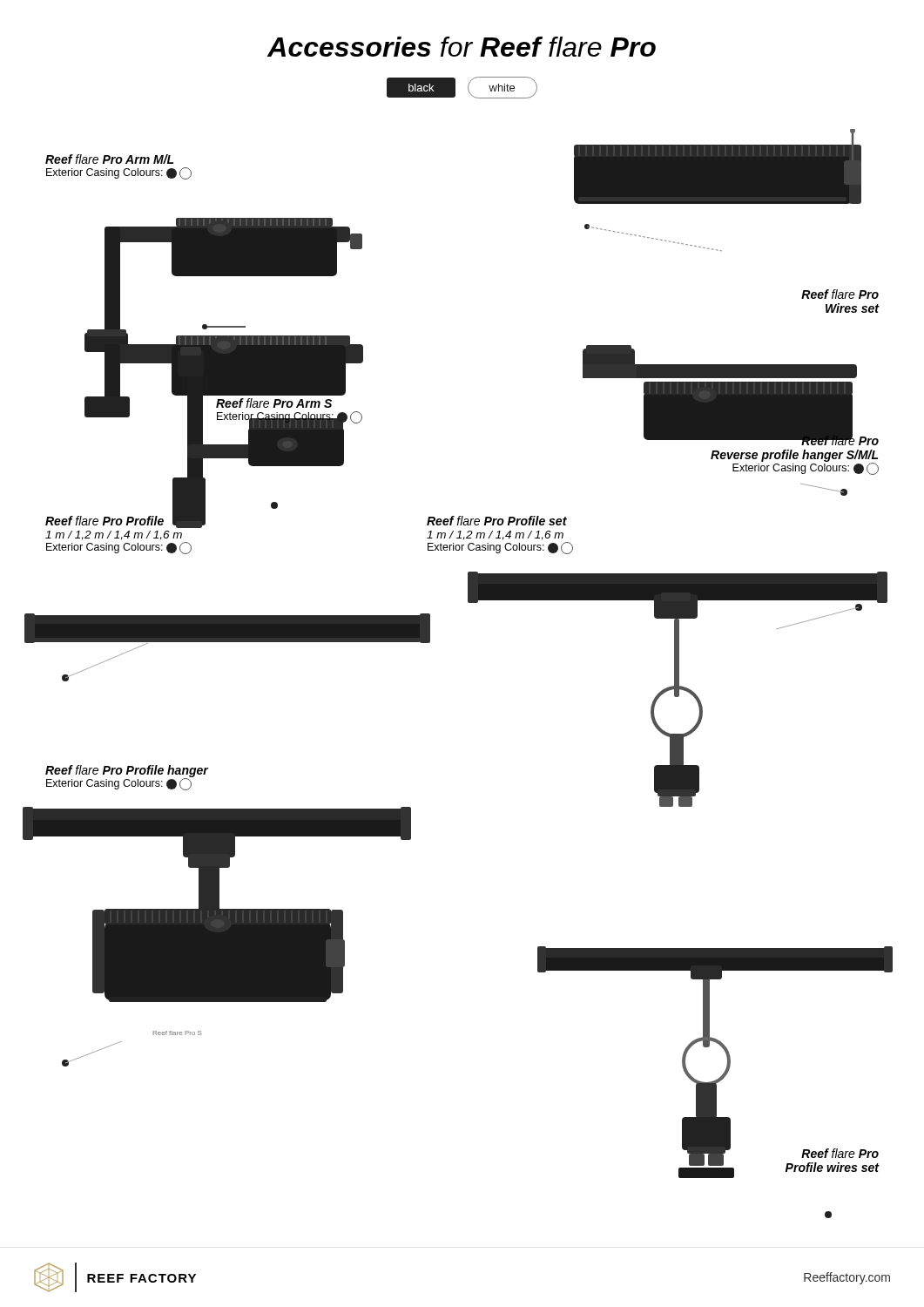This screenshot has width=924, height=1307.
Task: Find the section header on this page that starts "Reef flare Pro Arm M/L Exterior Casing"
Action: (119, 166)
